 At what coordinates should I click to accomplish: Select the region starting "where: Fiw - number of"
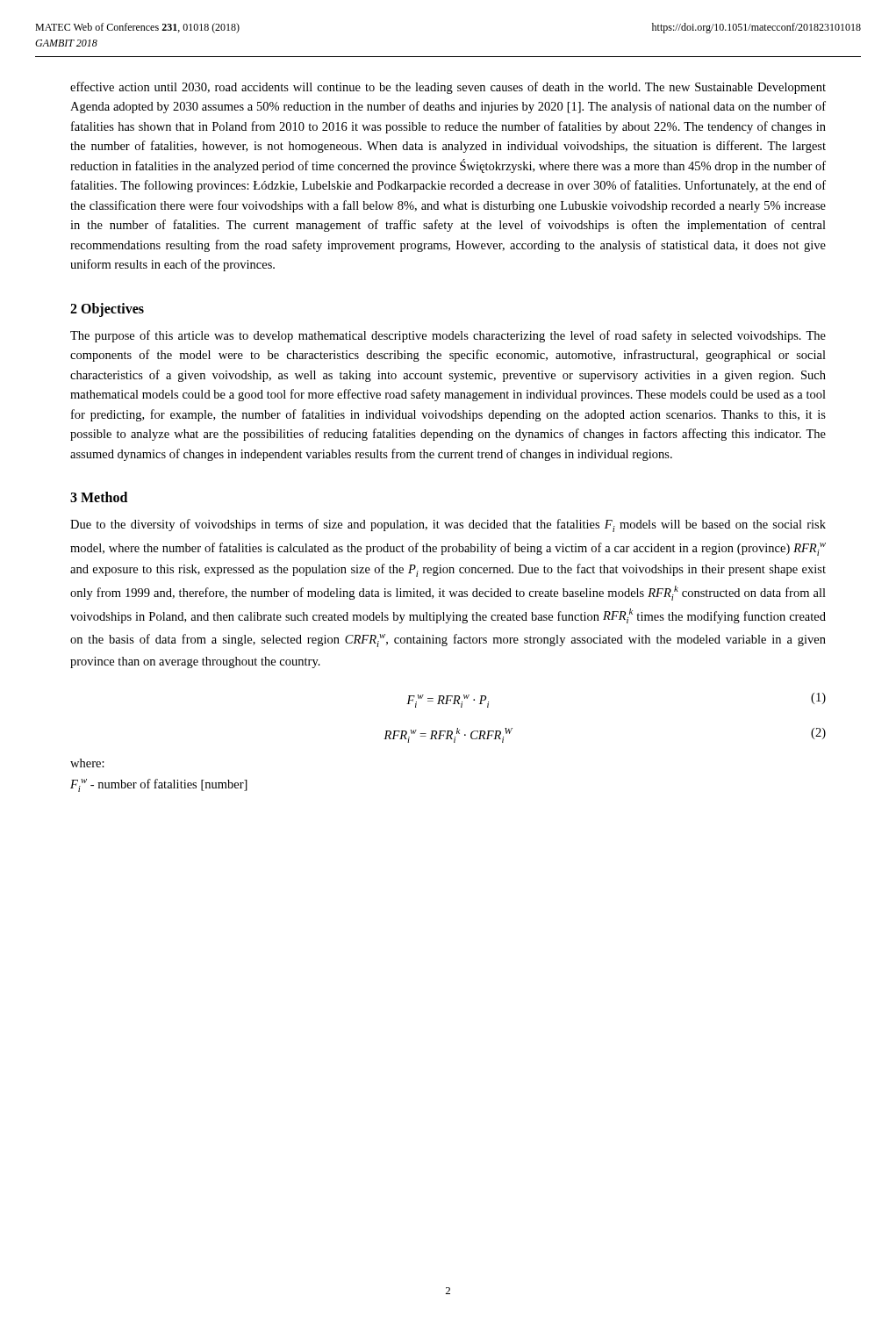pyautogui.click(x=159, y=775)
